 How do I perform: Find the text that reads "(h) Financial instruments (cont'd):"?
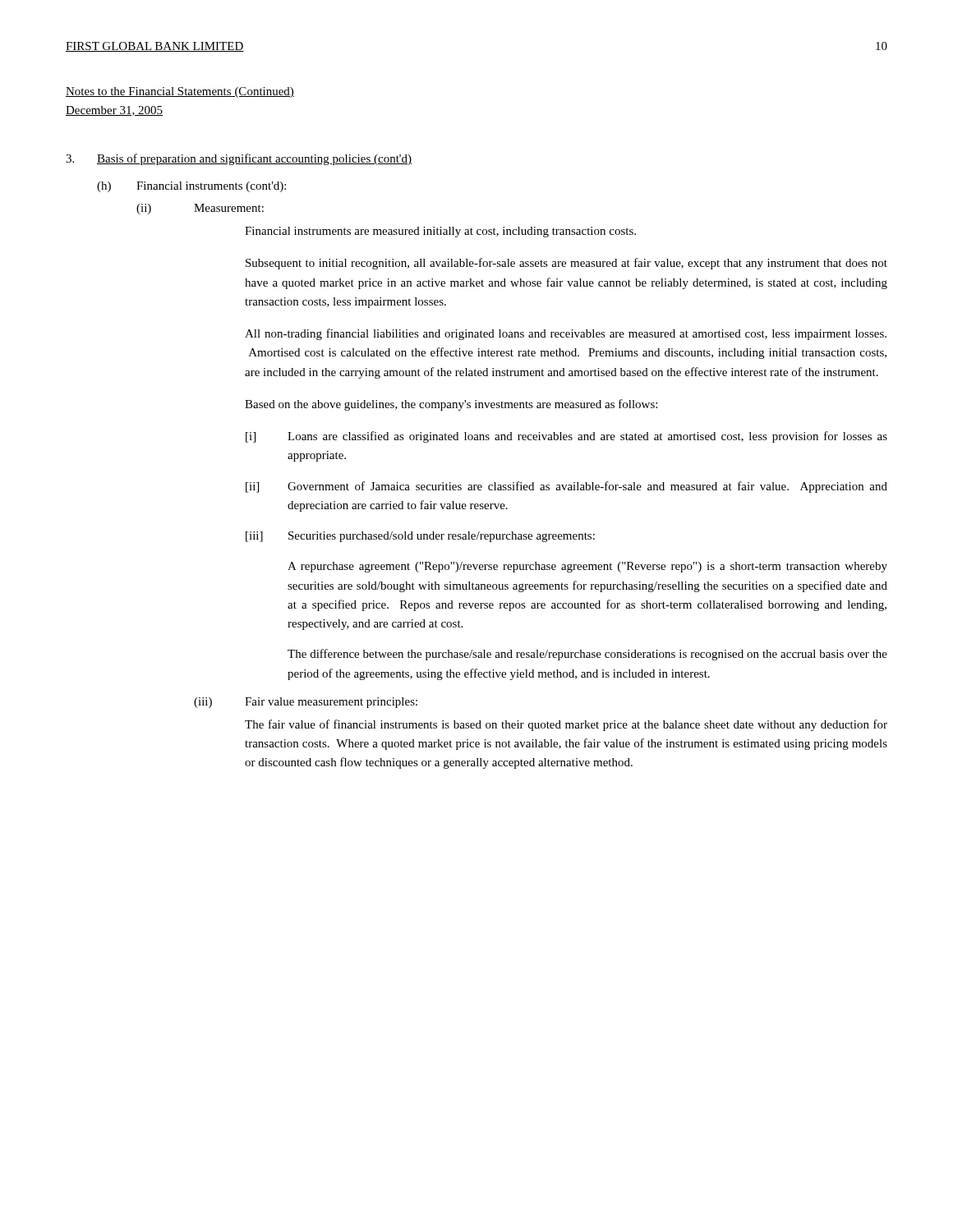click(191, 187)
